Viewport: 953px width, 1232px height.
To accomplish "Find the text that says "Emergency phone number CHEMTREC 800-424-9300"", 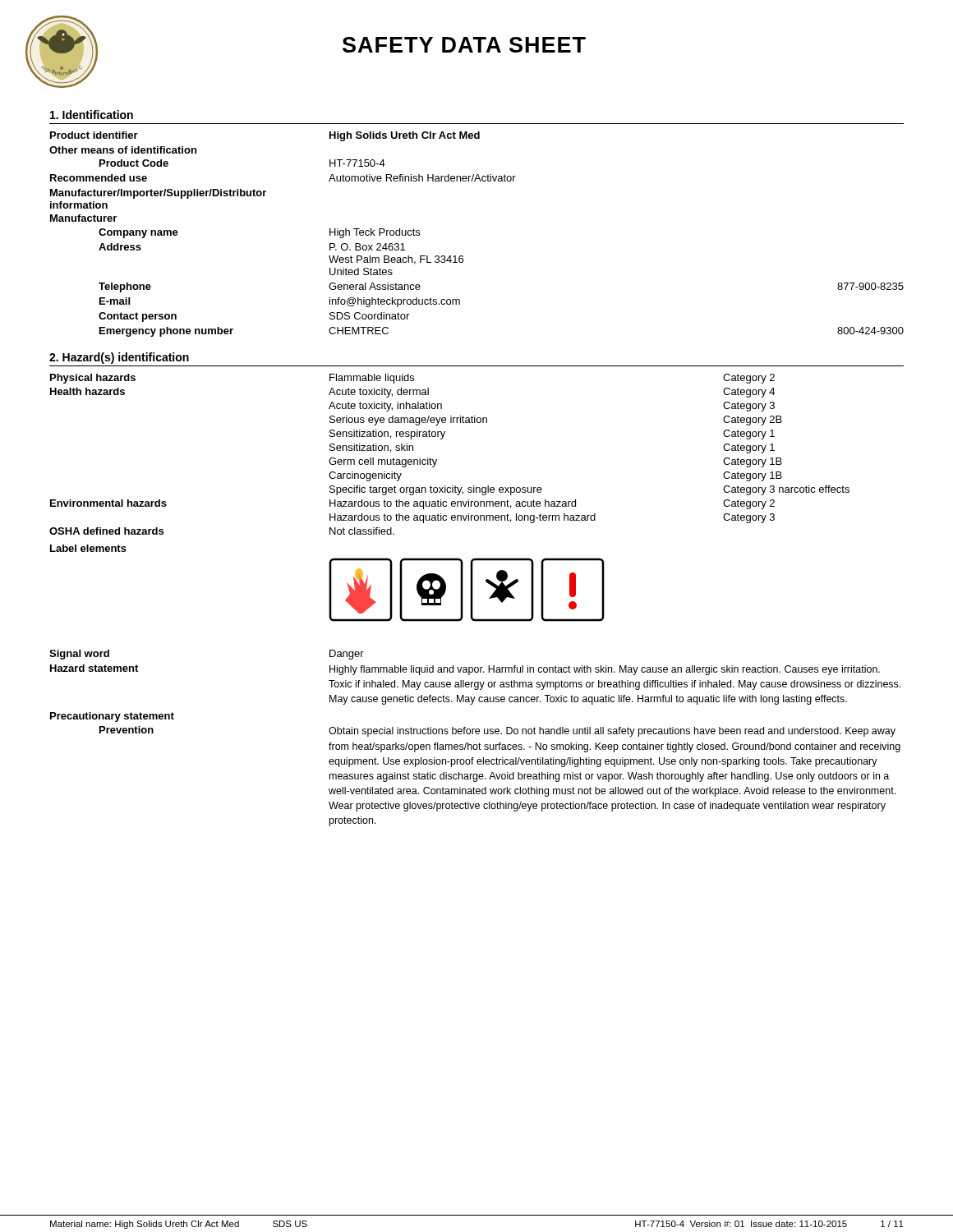I will pos(168,331).
